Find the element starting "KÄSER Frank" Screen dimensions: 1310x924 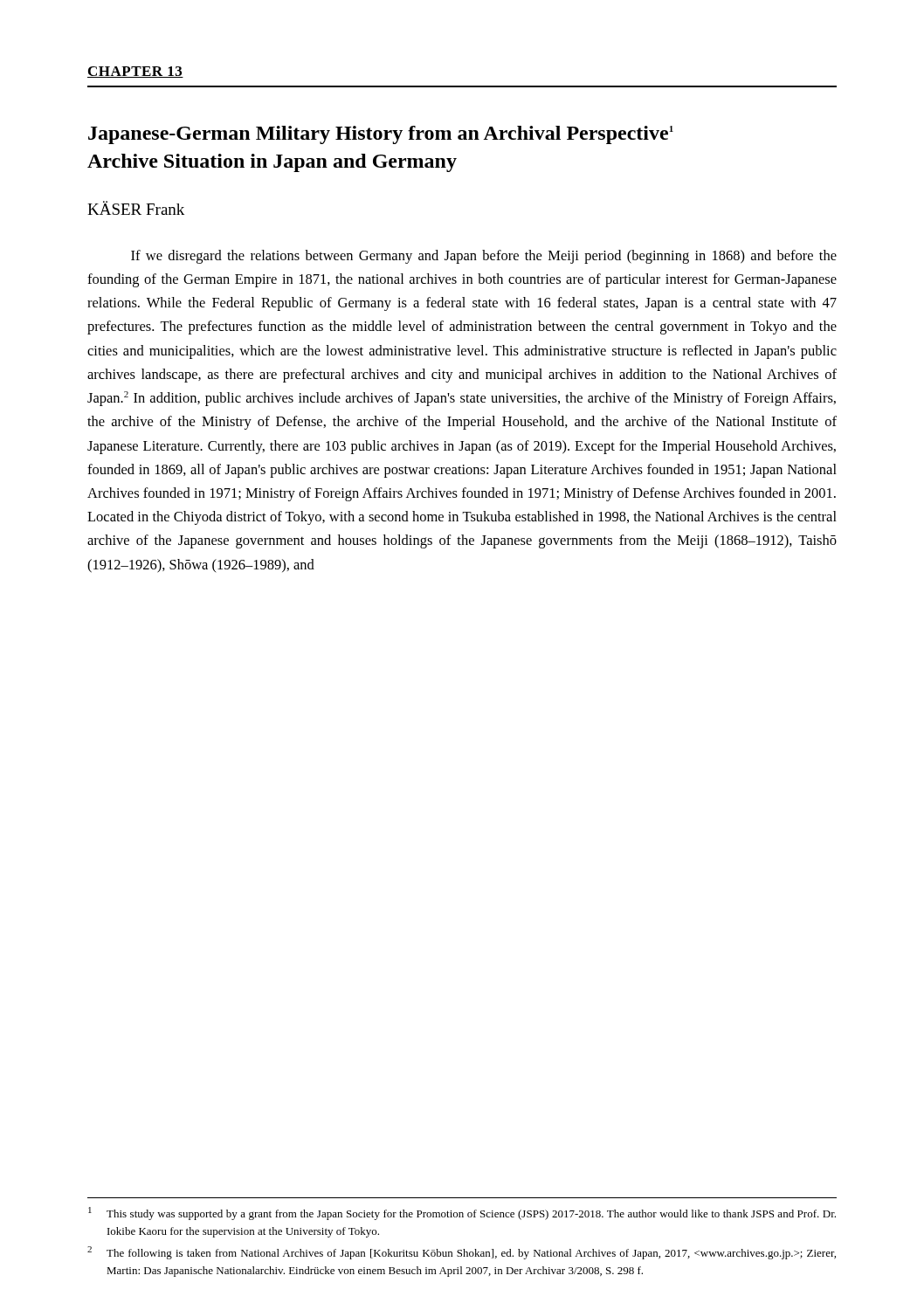tap(136, 209)
